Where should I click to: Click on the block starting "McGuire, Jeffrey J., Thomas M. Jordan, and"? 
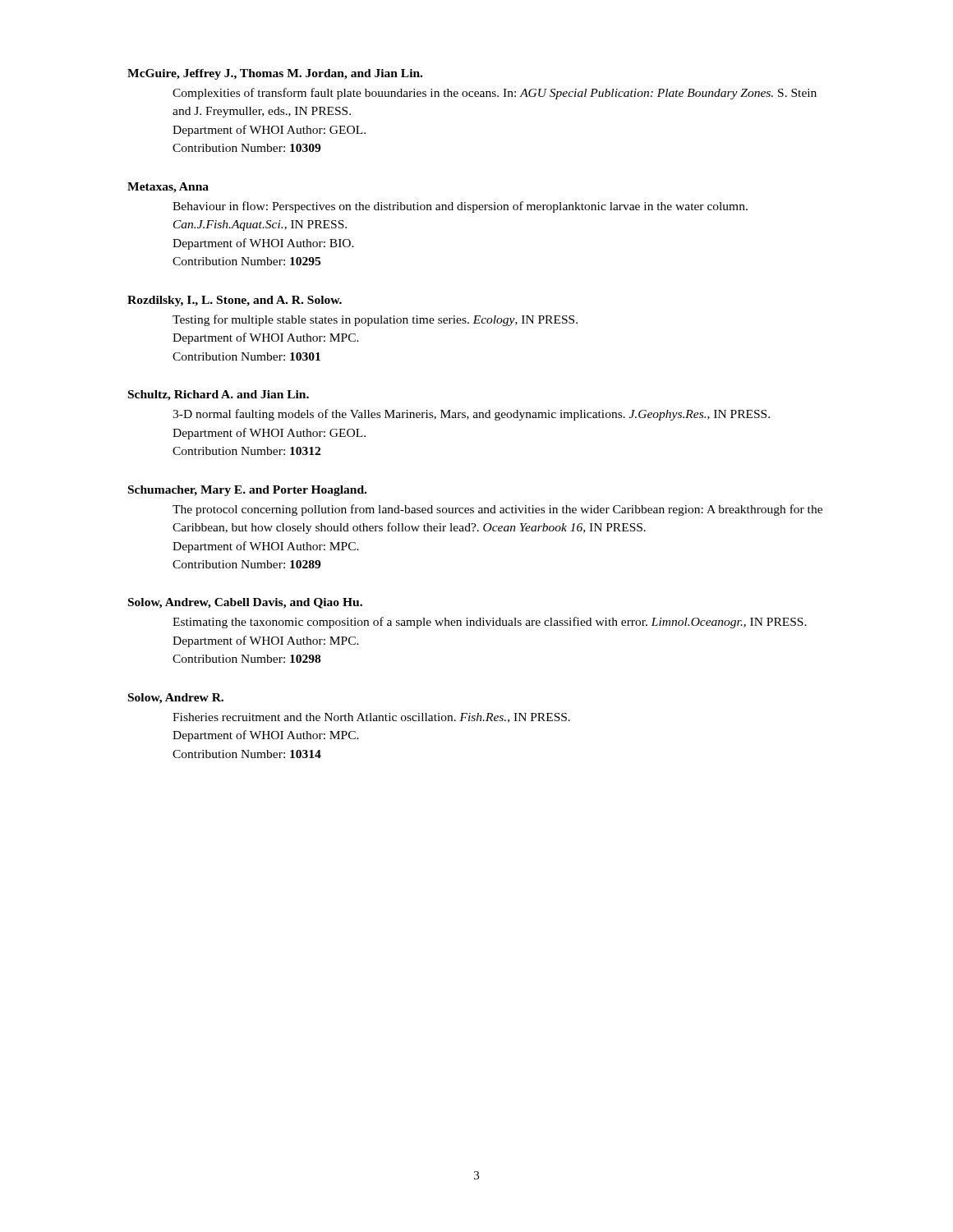click(x=275, y=74)
